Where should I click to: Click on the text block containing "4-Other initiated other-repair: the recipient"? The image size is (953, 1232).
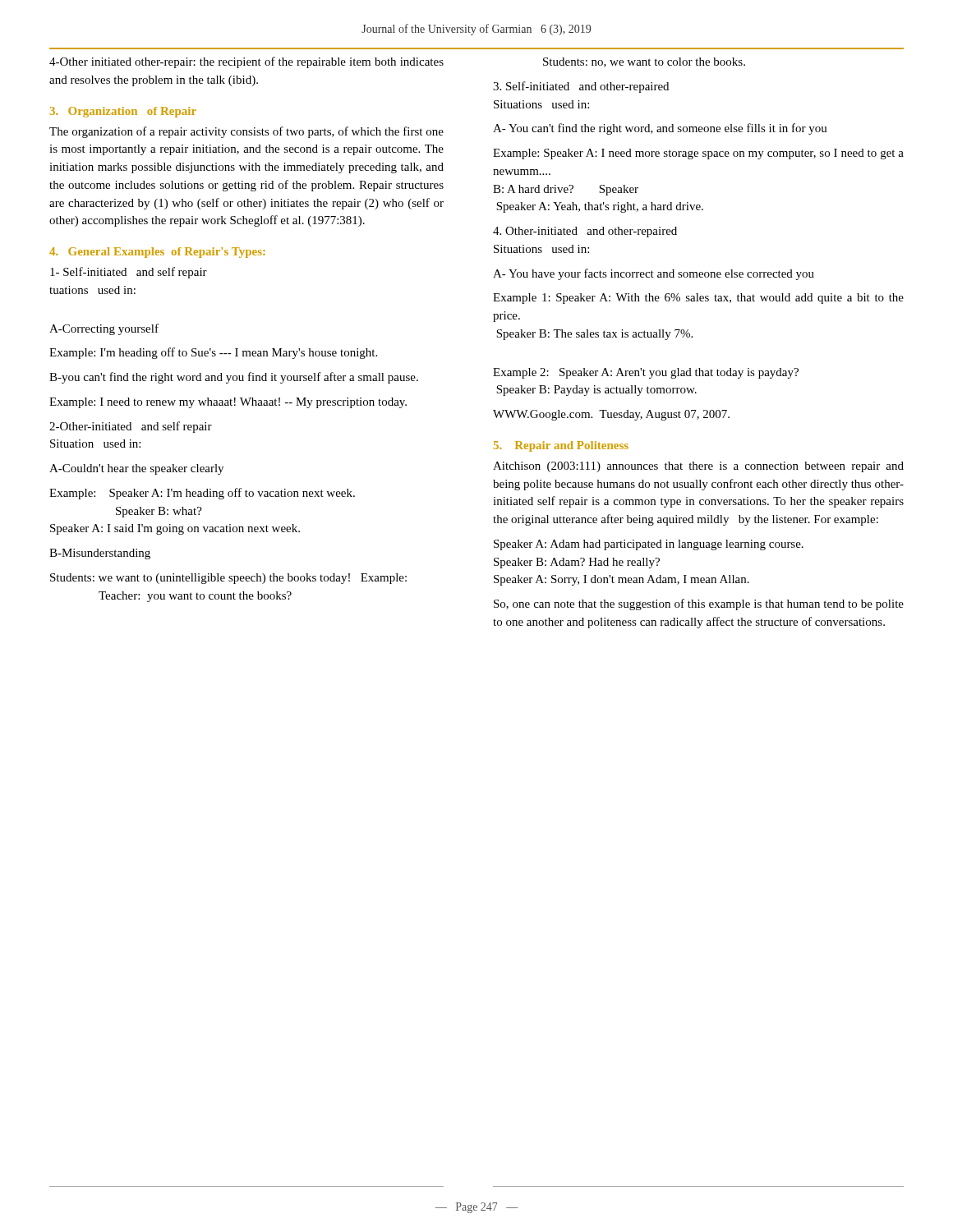pos(246,71)
